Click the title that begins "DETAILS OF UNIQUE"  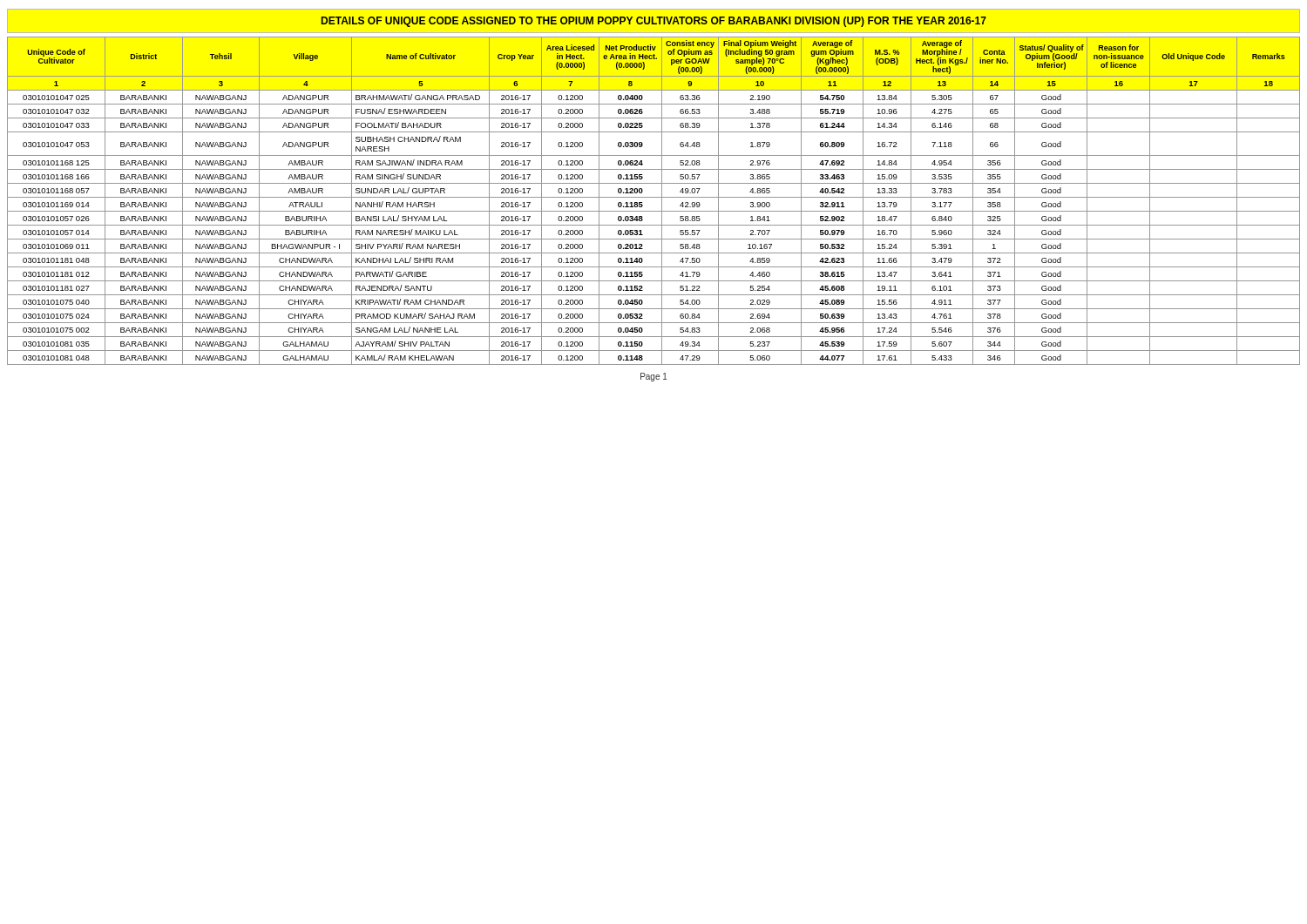pos(654,21)
